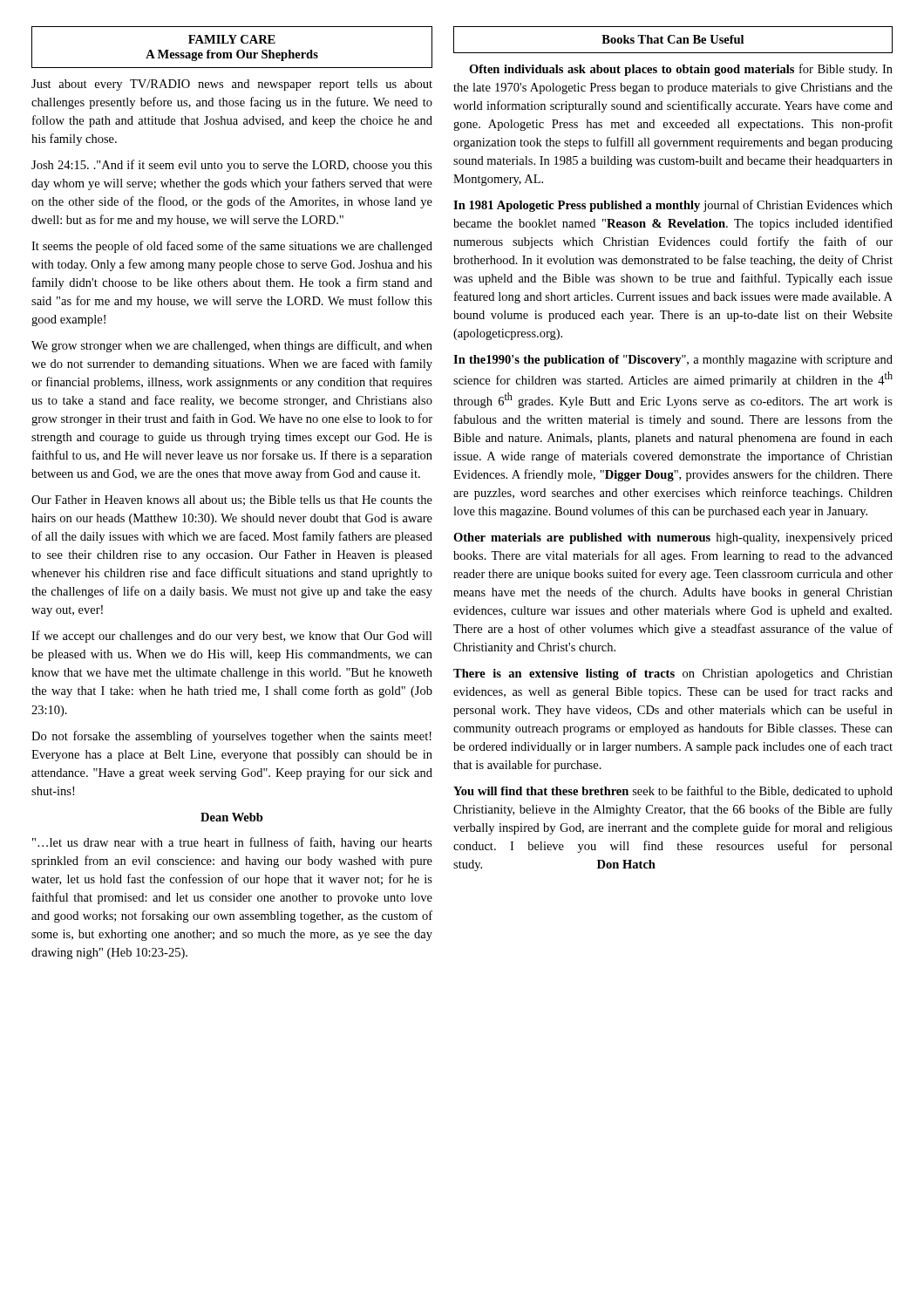Find the text block with the text "Josh 24:15. ."And if it seem"
Viewport: 924px width, 1308px height.
pyautogui.click(x=232, y=193)
